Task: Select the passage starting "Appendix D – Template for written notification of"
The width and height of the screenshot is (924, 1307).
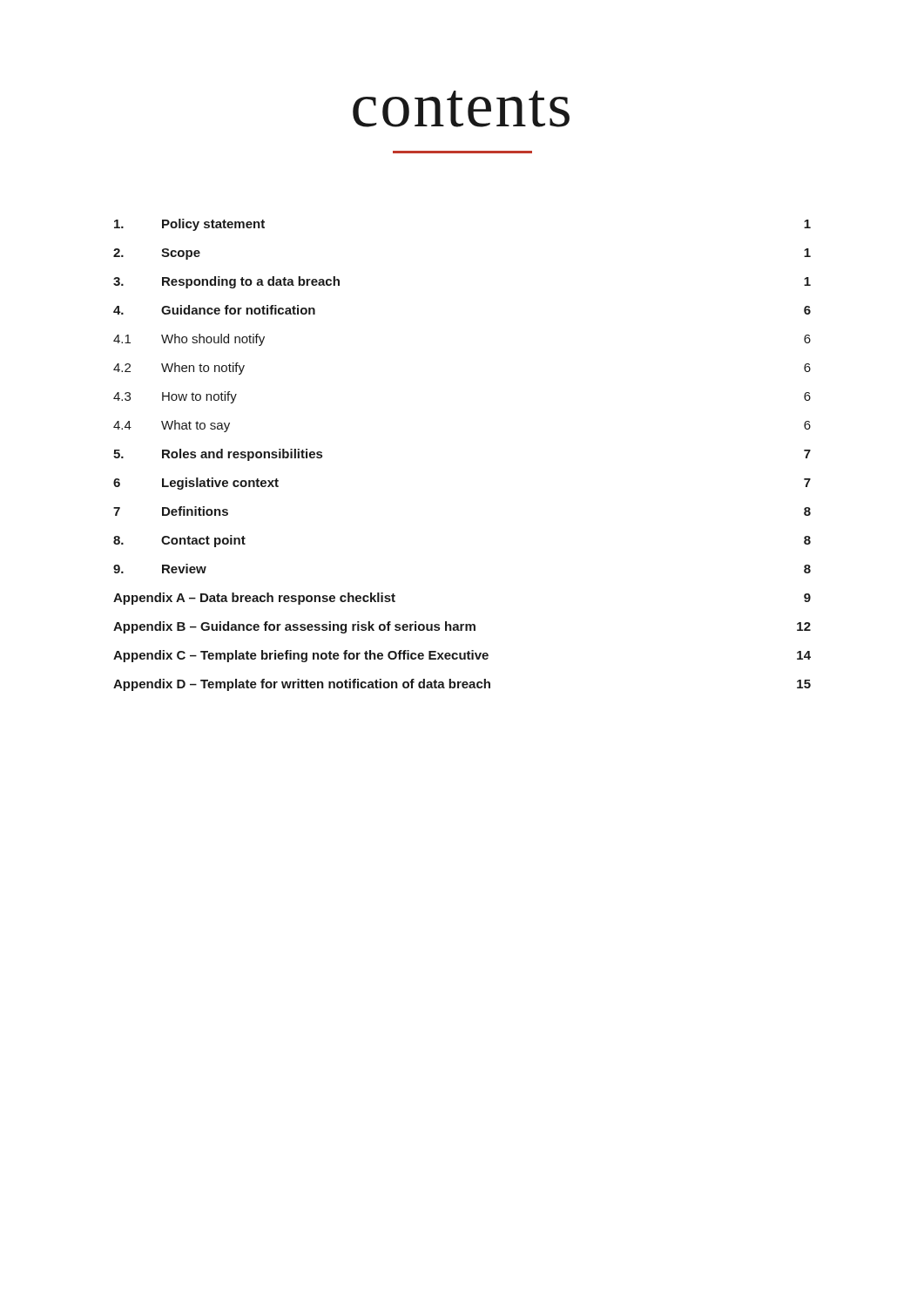Action: (462, 684)
